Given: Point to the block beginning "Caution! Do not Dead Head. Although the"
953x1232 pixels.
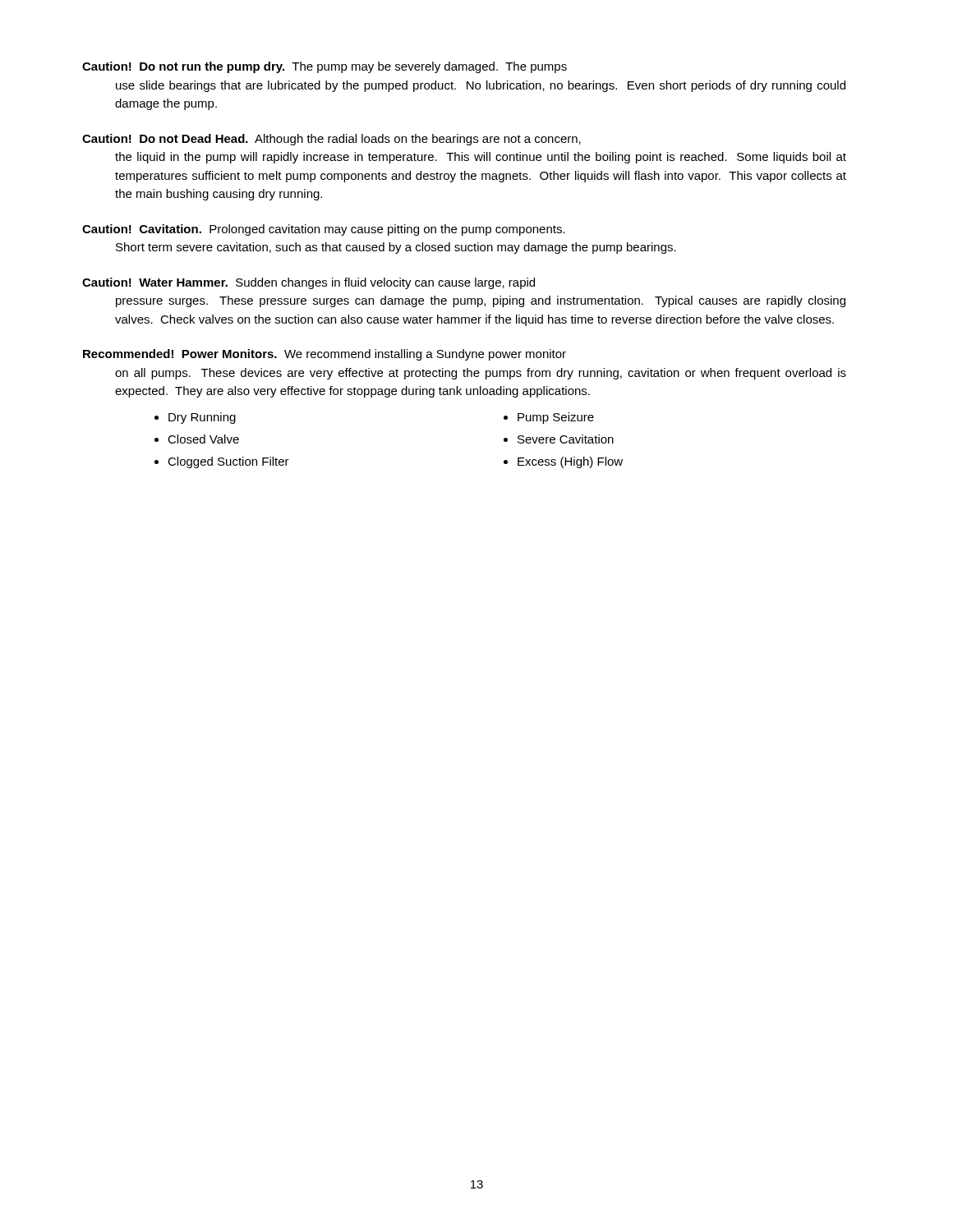Looking at the screenshot, I should tap(464, 166).
